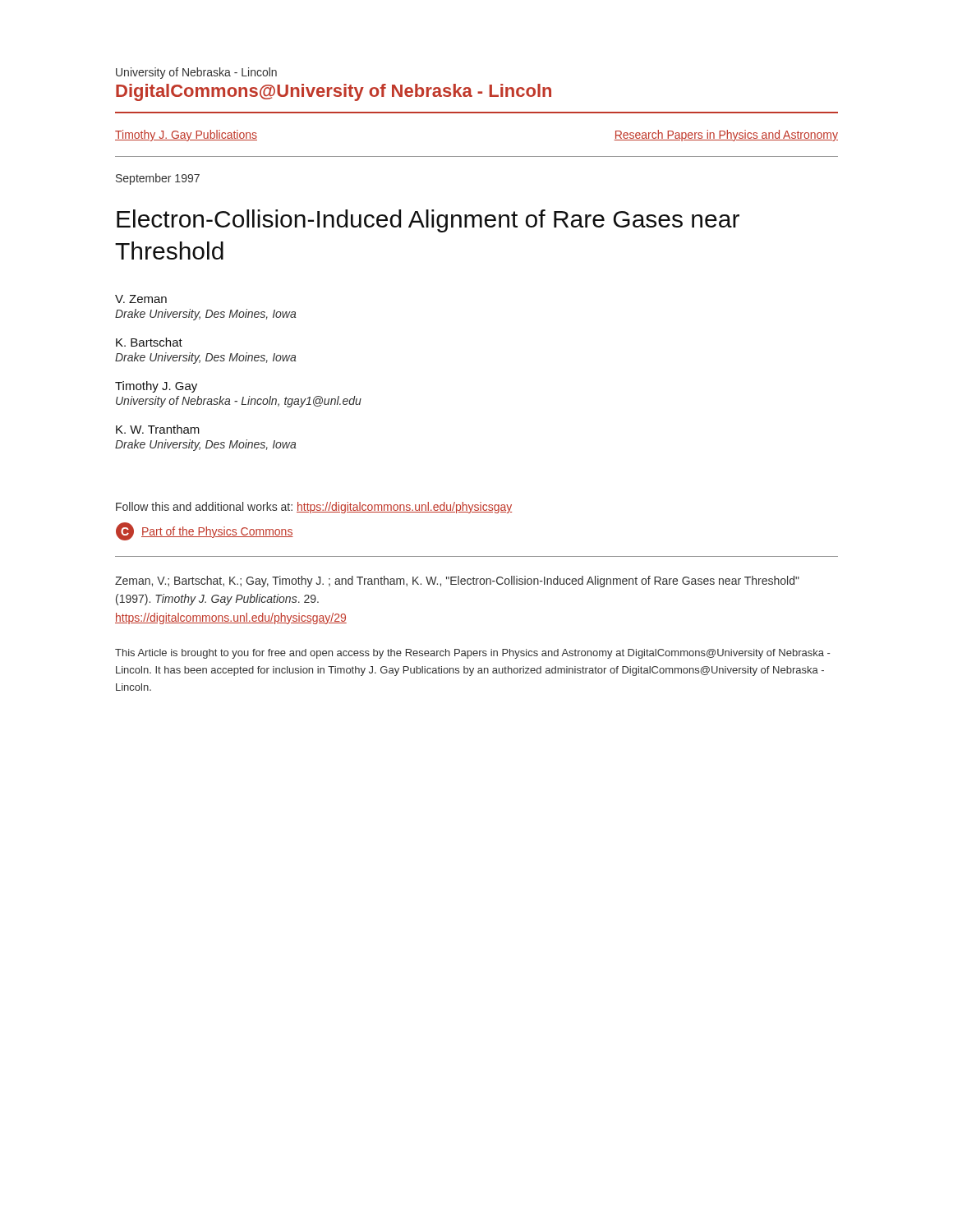The width and height of the screenshot is (953, 1232).
Task: Click on the element starting "K. W. Trantham Drake"
Action: pos(158,429)
